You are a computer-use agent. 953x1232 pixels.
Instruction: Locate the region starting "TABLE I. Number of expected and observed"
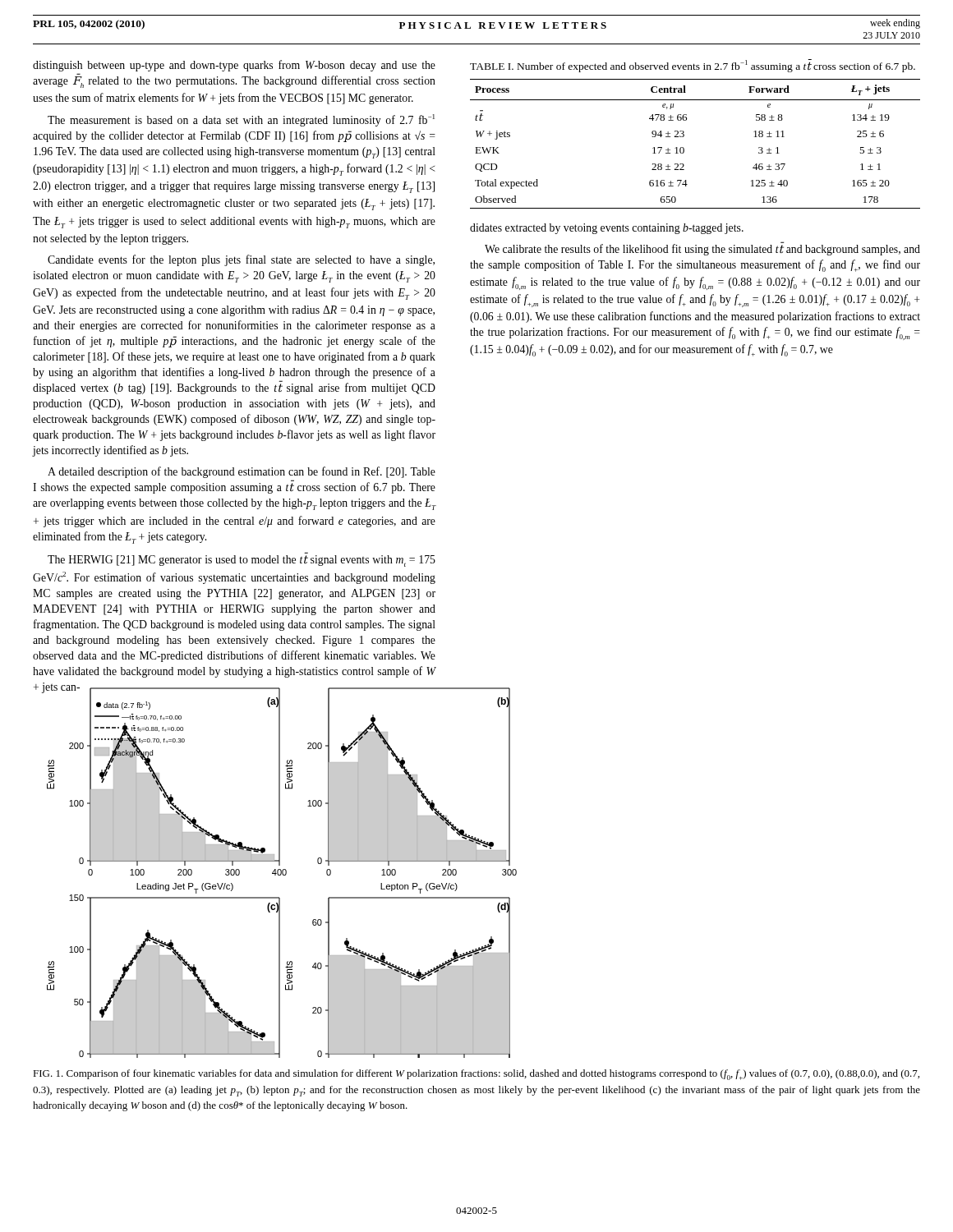695,66
